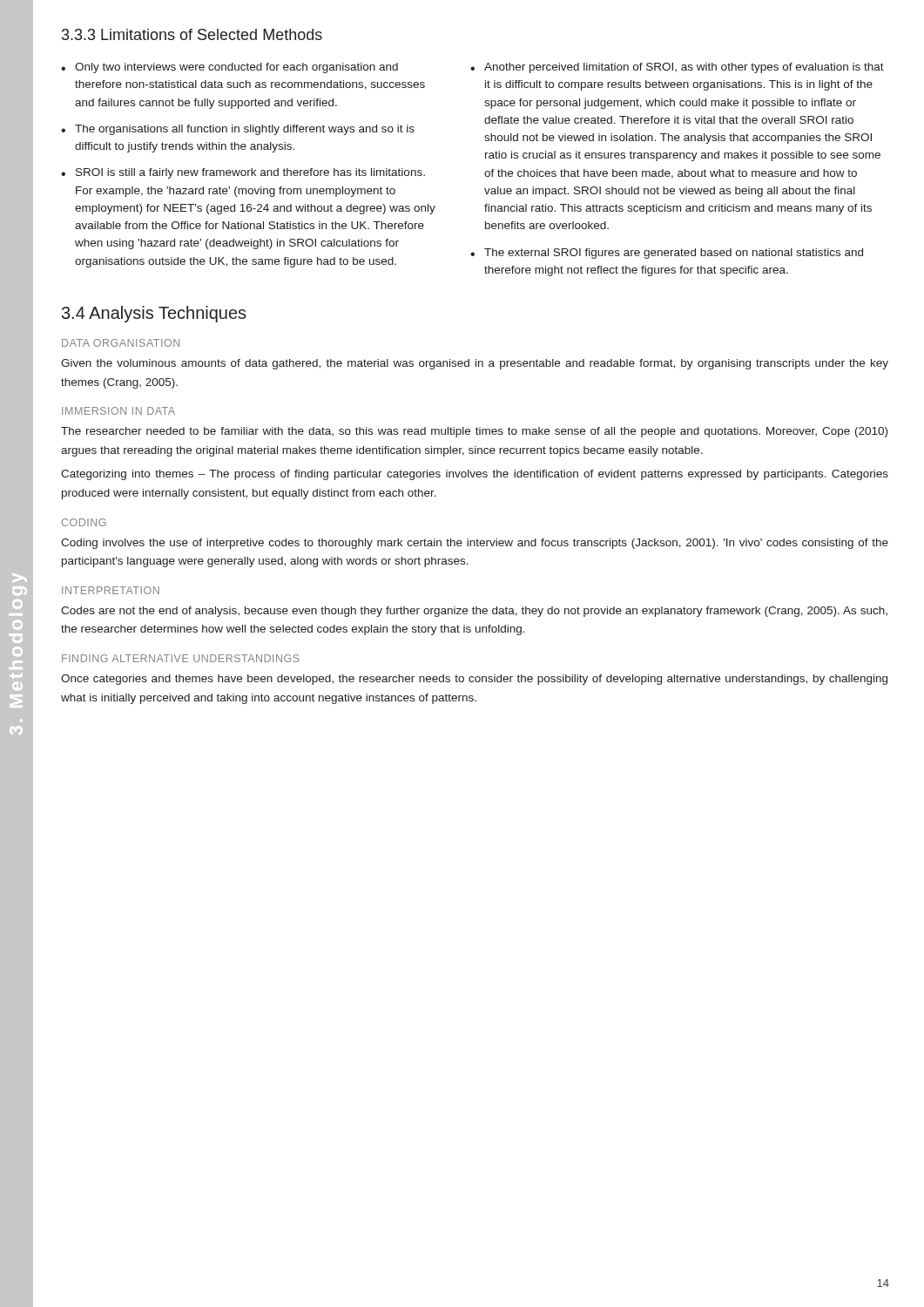This screenshot has height=1307, width=924.
Task: Select the passage starting "Coding involves the use"
Action: (475, 551)
